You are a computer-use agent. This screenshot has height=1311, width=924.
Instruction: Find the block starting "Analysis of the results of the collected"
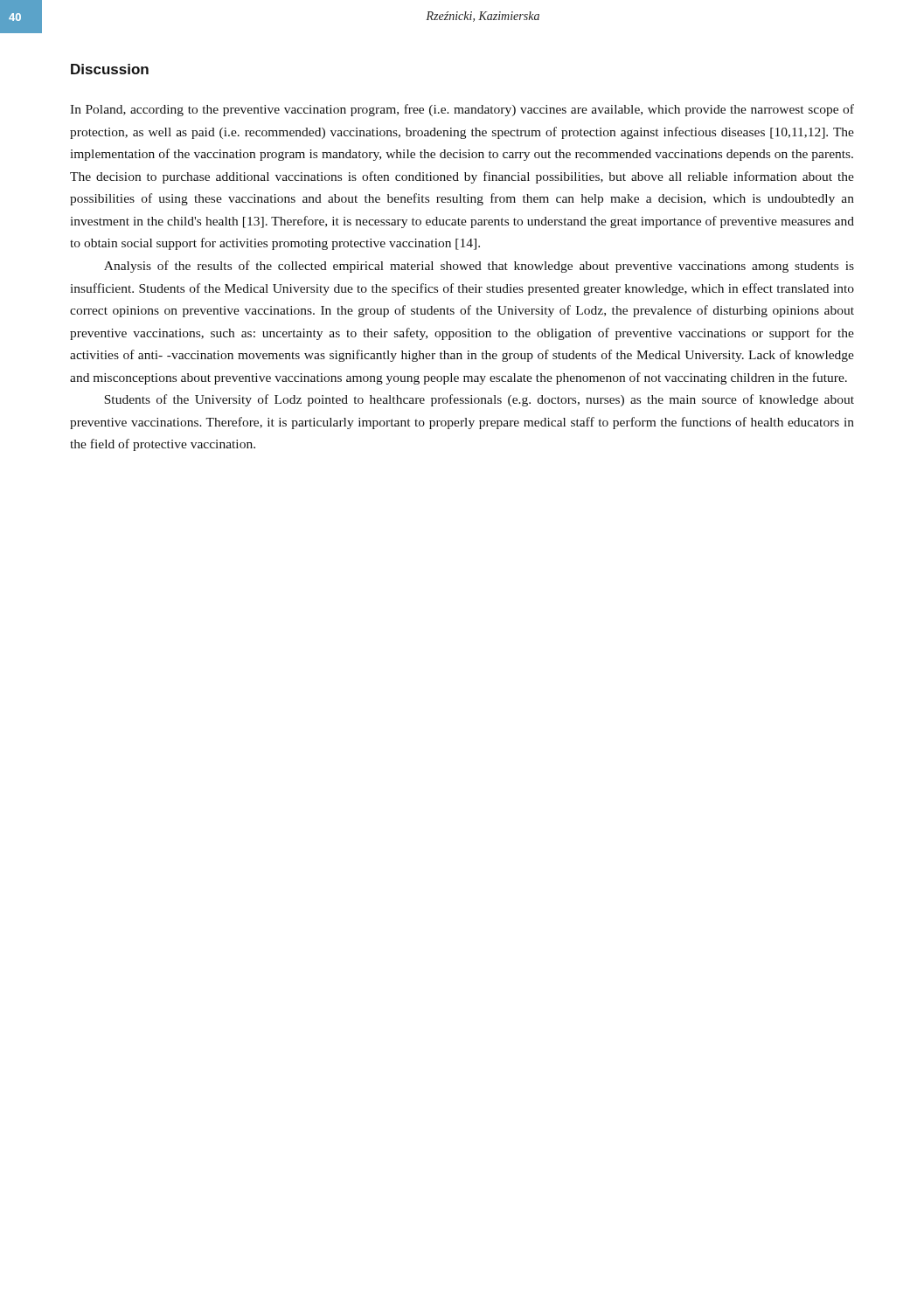point(462,321)
